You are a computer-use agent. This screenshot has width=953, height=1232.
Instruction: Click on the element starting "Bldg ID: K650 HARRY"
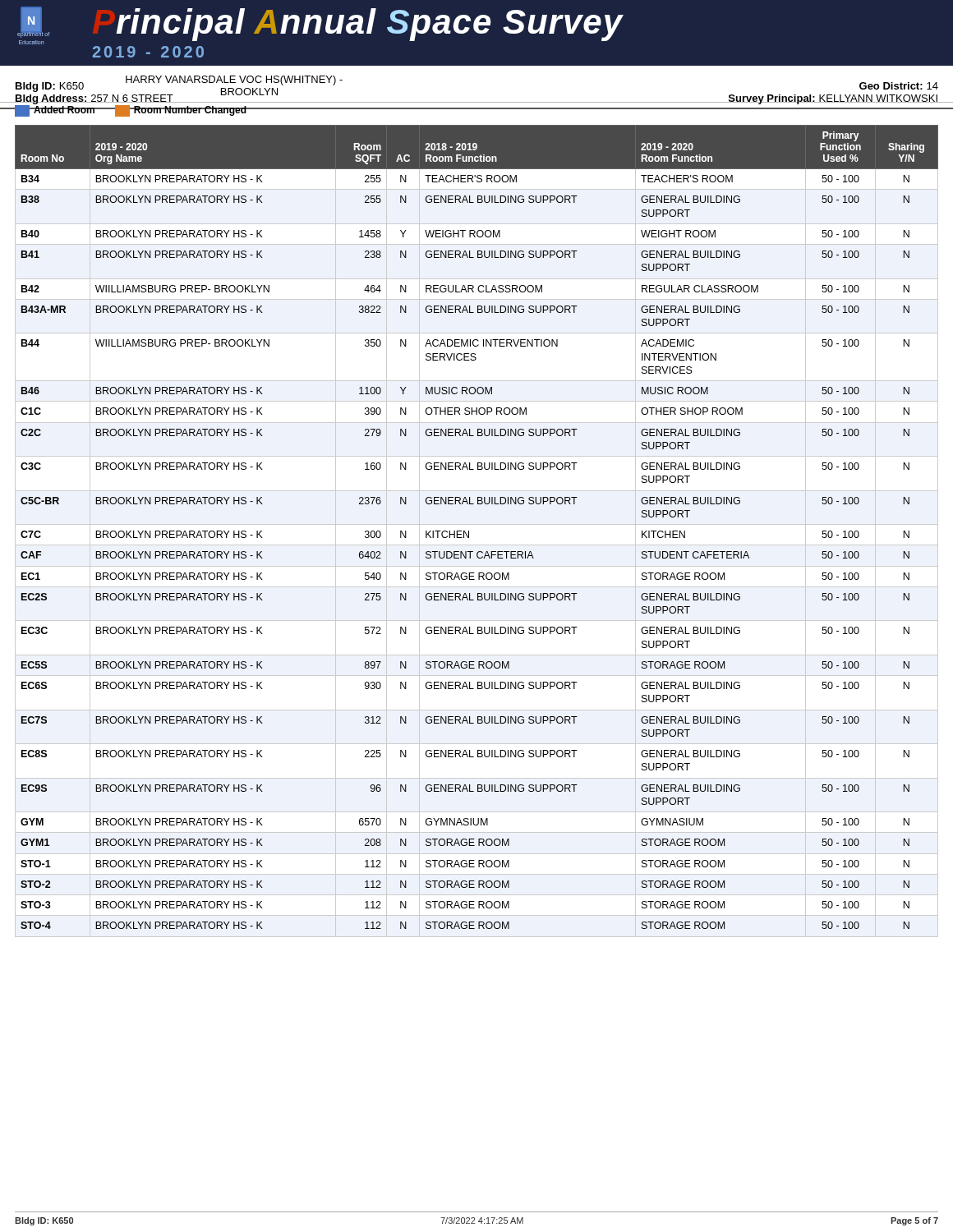pos(149,83)
